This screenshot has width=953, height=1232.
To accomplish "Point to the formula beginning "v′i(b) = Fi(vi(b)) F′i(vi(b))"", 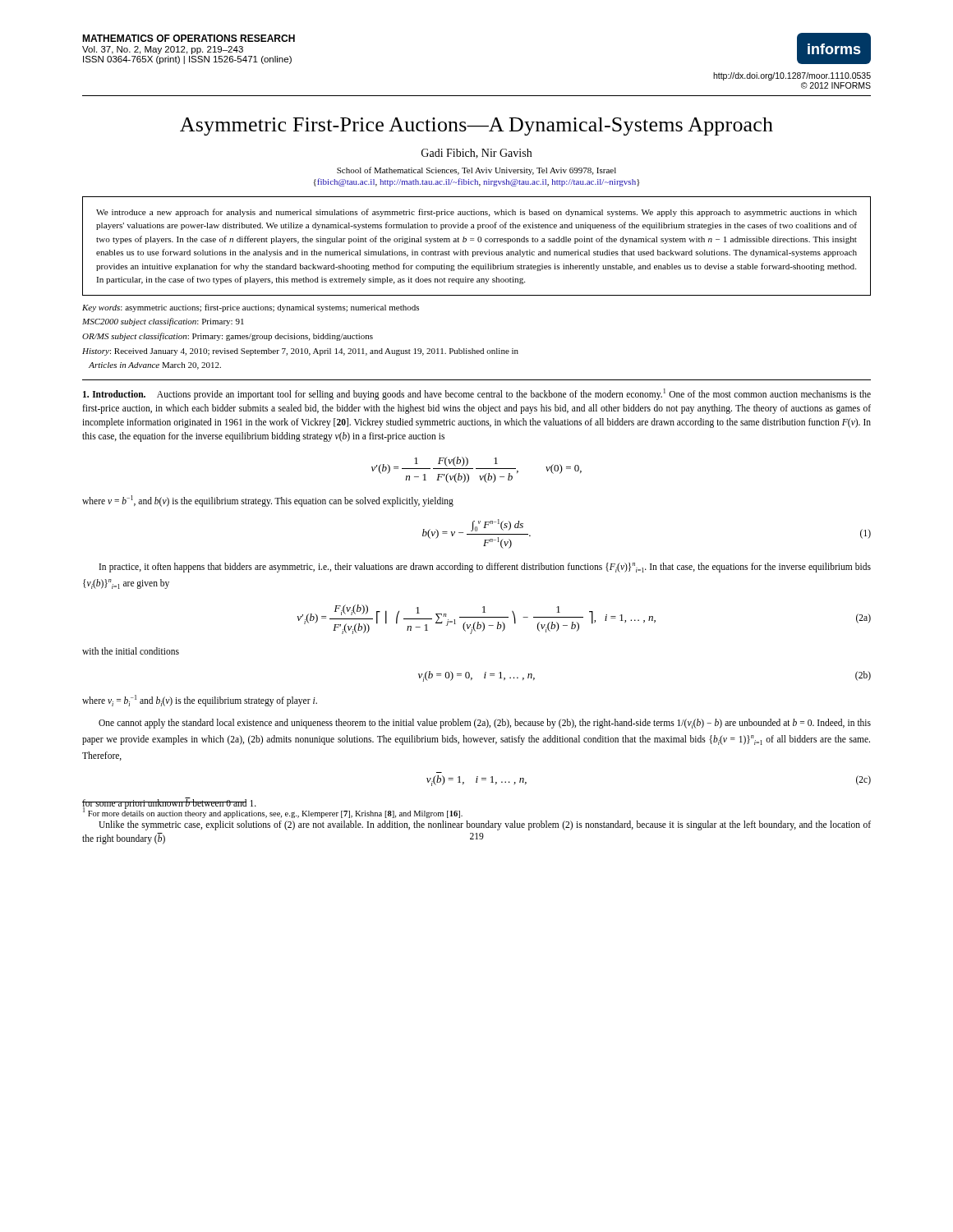I will [584, 618].
